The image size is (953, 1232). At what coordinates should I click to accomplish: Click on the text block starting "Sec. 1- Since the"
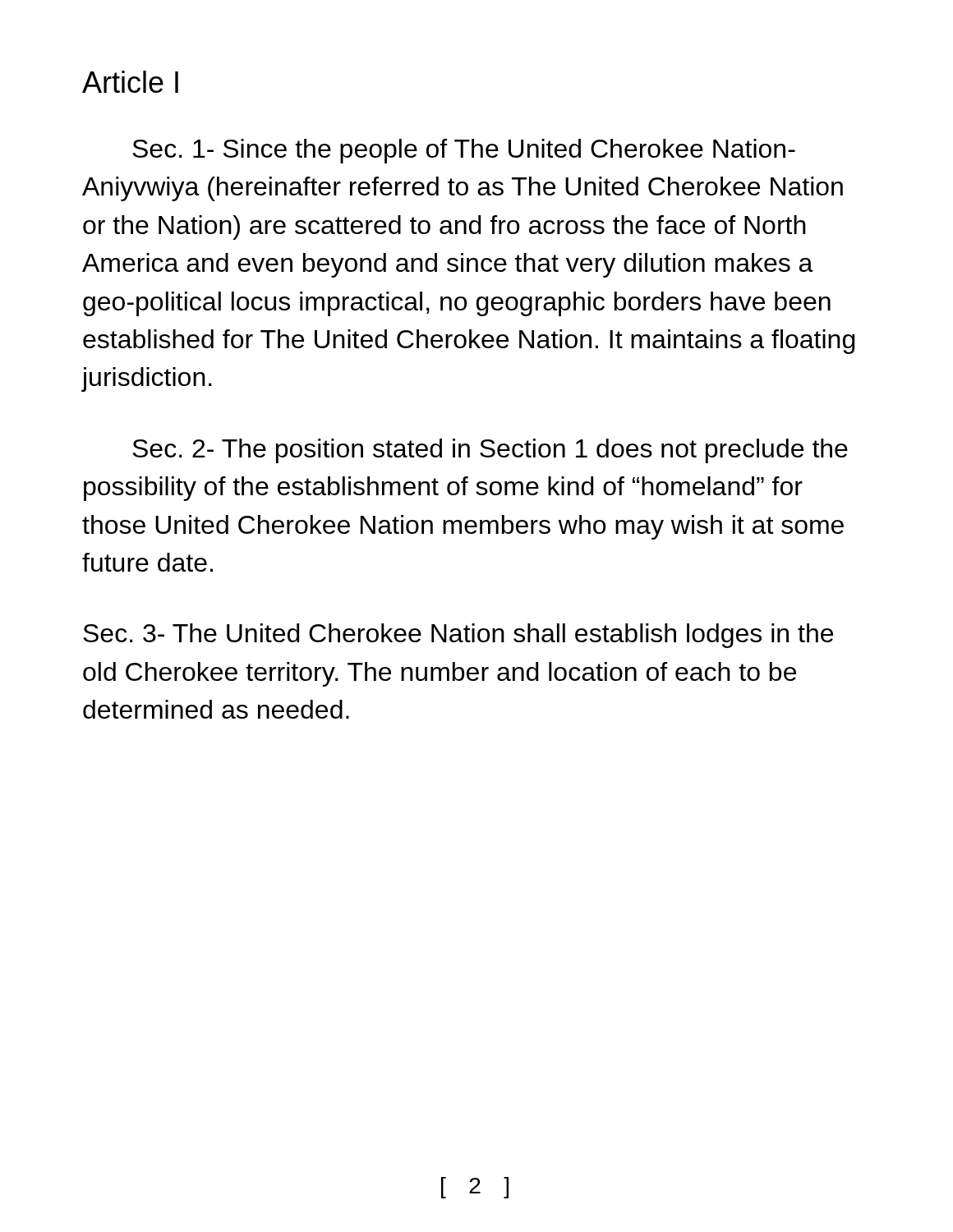click(469, 263)
